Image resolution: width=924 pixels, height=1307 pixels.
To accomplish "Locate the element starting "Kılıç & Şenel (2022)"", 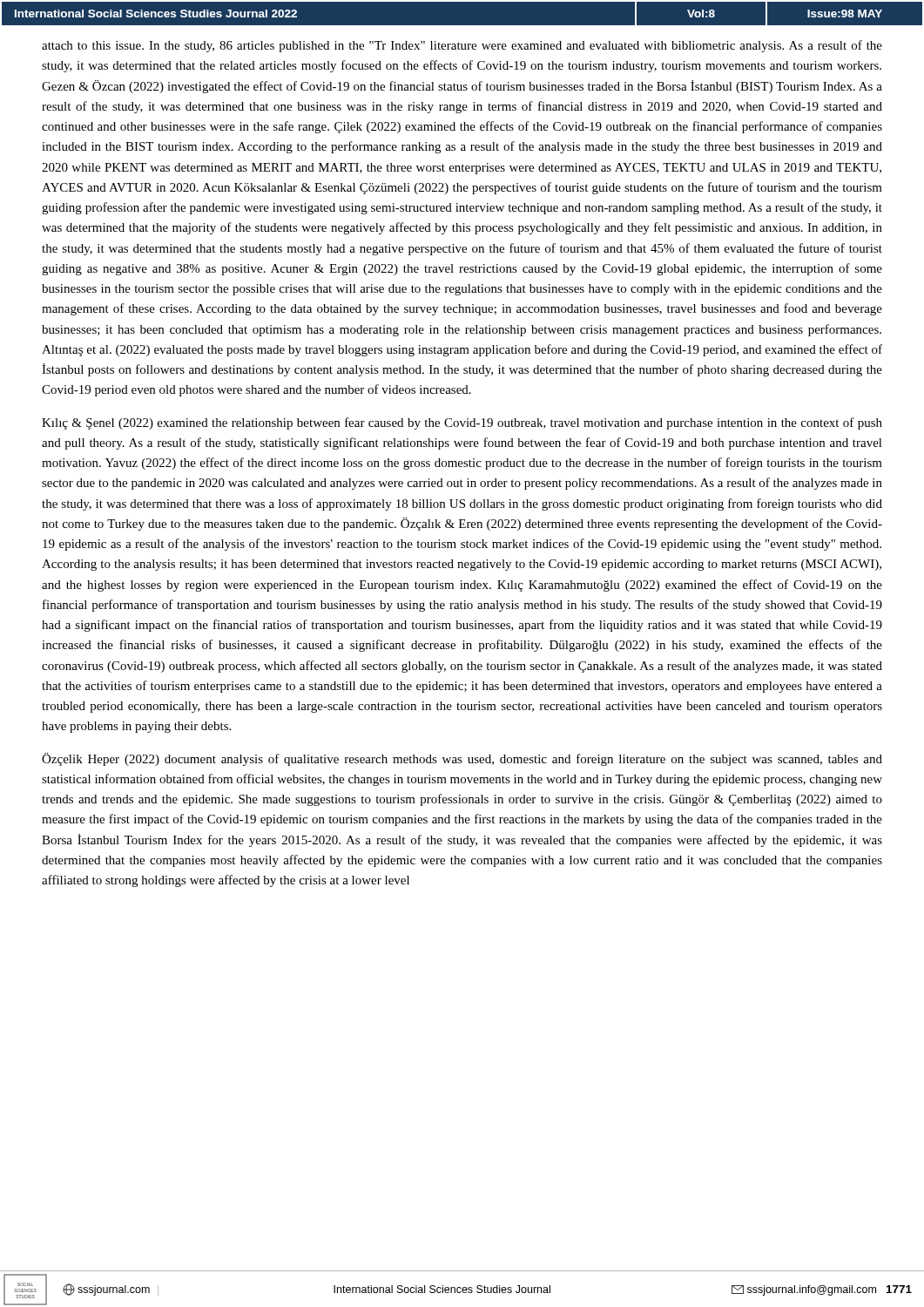I will (462, 574).
